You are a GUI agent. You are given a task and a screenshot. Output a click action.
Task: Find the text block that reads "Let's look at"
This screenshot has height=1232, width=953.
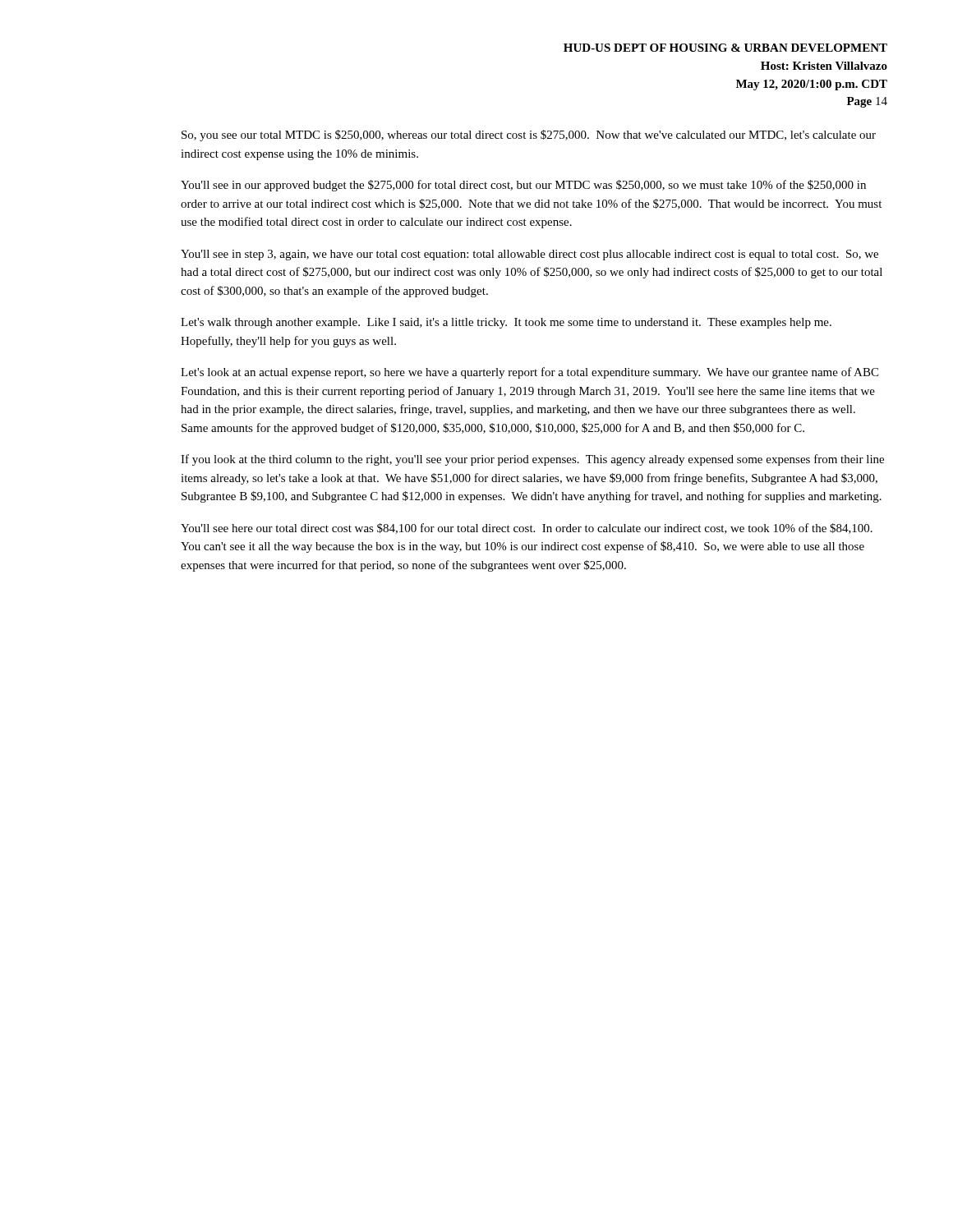[530, 400]
